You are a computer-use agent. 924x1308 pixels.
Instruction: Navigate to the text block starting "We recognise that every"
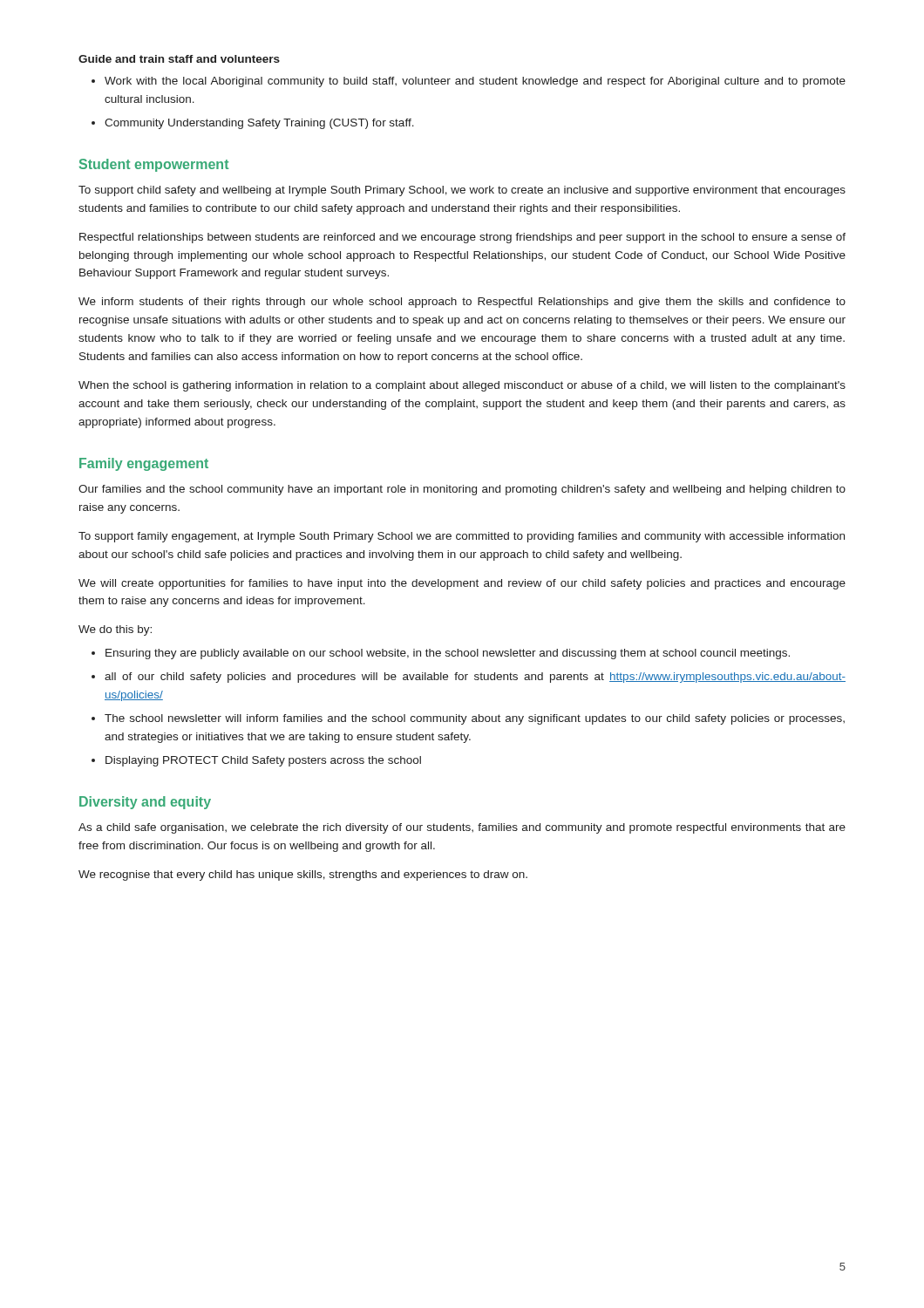tap(303, 874)
